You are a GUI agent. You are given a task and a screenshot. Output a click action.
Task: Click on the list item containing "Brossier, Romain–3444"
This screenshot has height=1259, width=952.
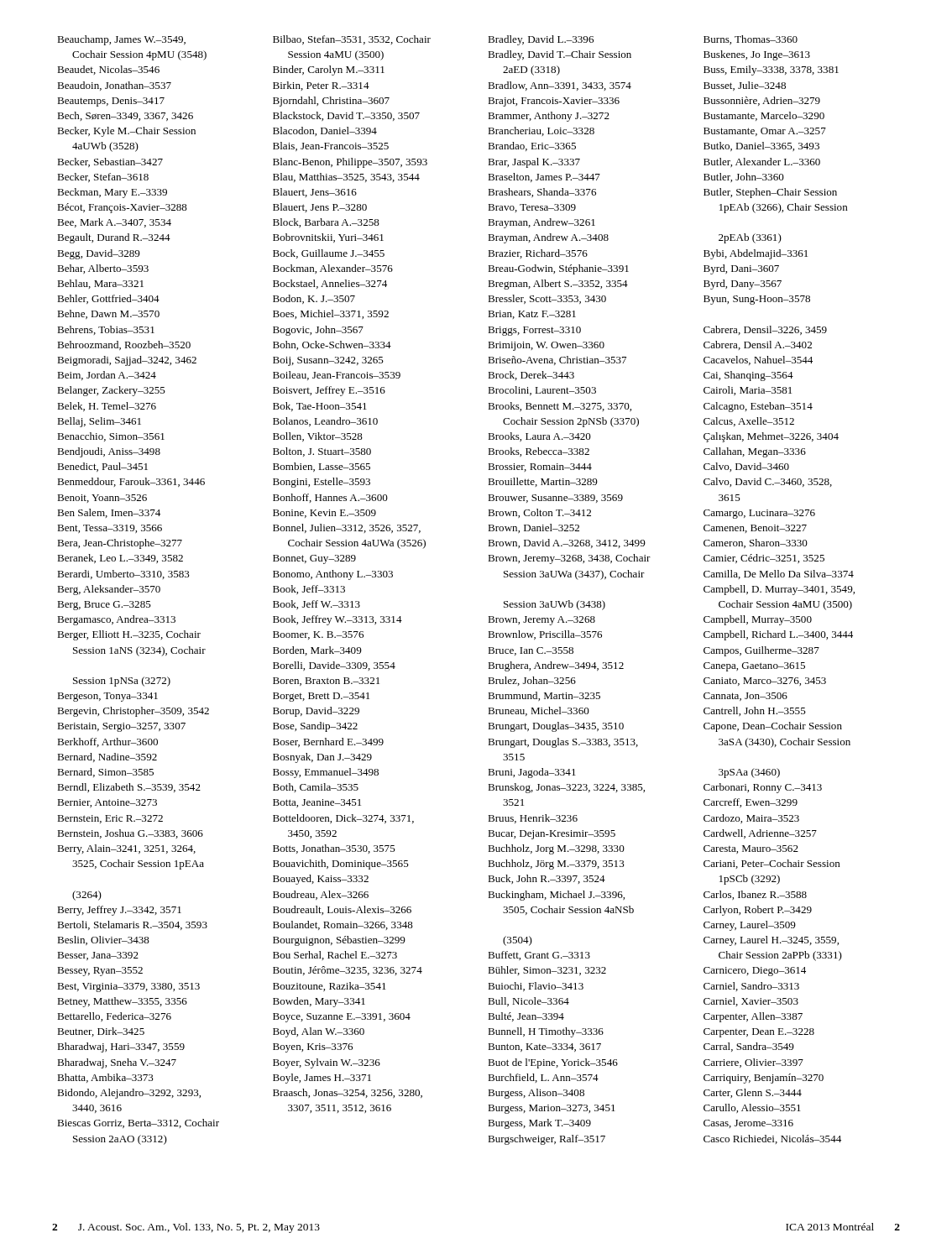540,466
